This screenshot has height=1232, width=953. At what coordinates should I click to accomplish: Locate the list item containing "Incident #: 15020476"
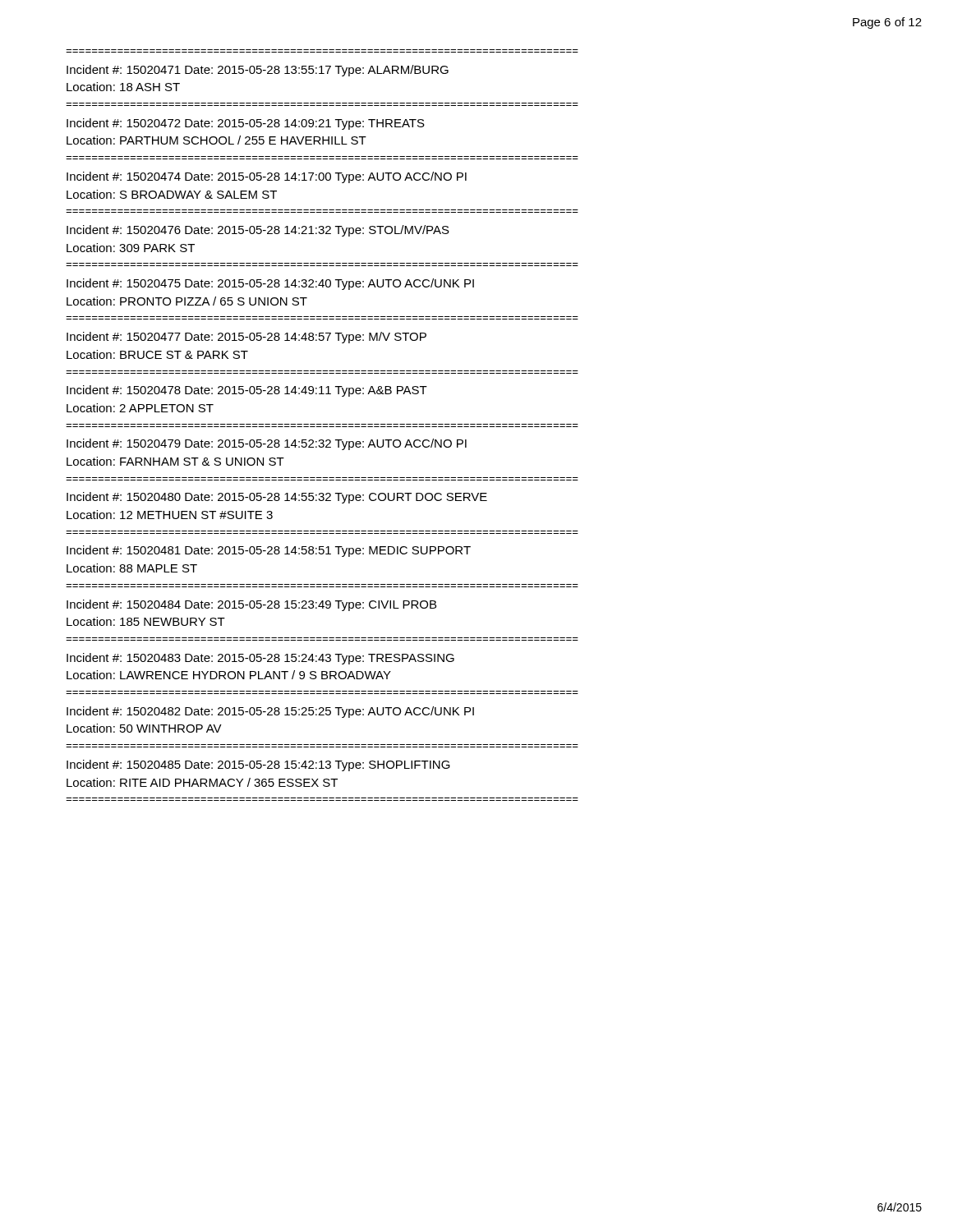click(258, 238)
